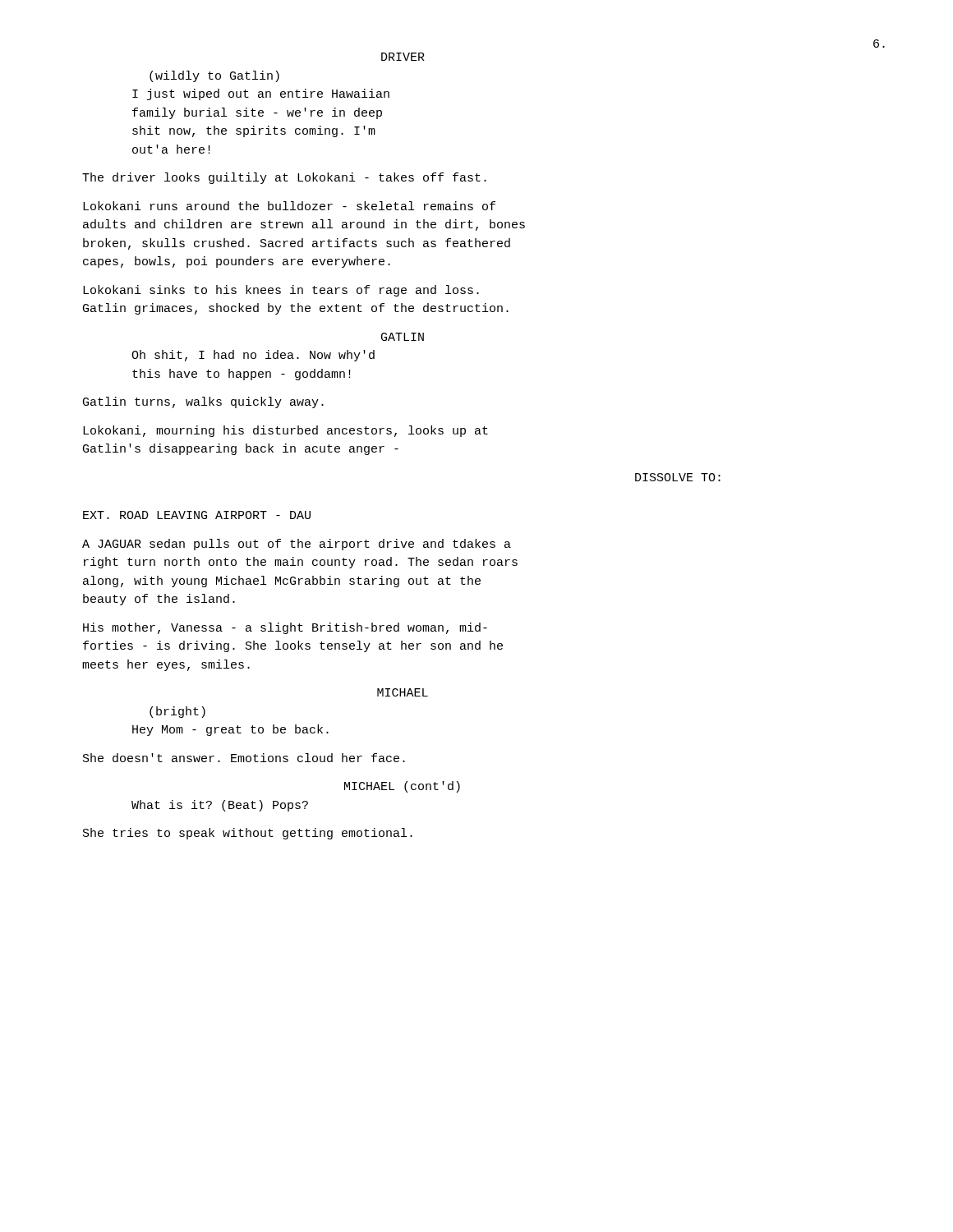Find the block on this page that starts "MICHAEL (cont'd) What is it? (Beat)"
The height and width of the screenshot is (1232, 953).
click(403, 797)
